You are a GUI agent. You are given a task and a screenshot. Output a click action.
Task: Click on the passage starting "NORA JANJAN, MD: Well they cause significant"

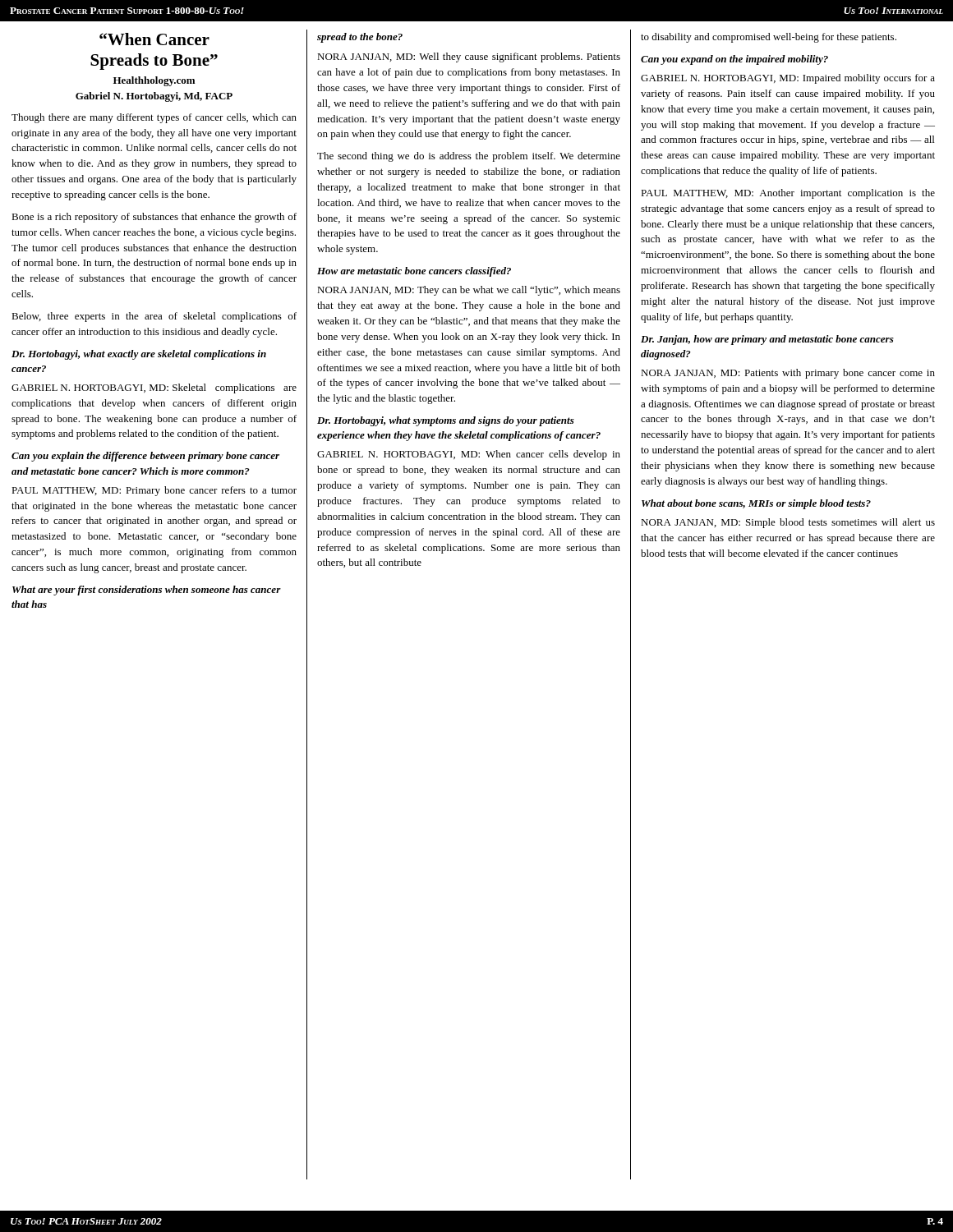click(469, 95)
